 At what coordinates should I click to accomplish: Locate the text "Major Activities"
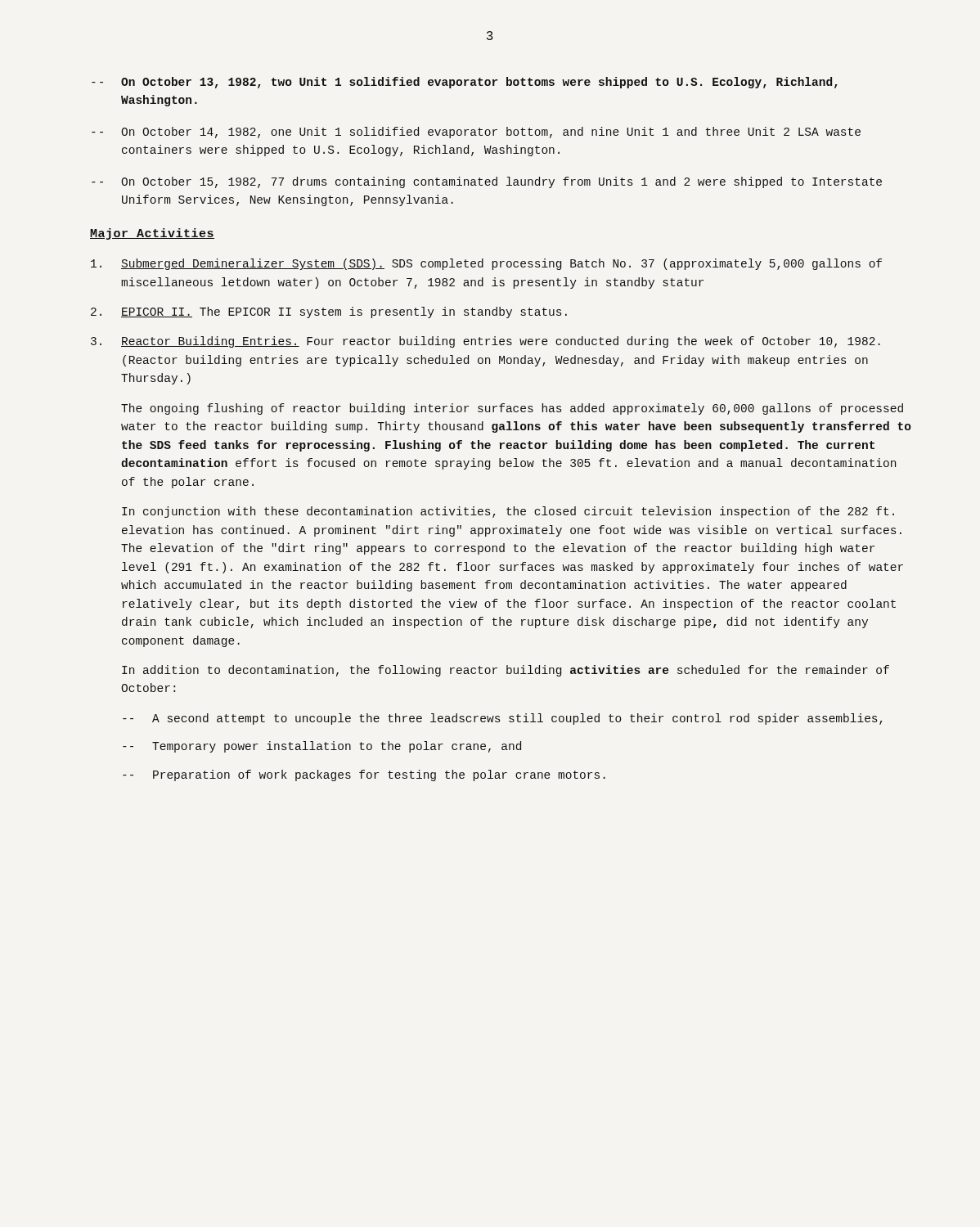click(152, 234)
